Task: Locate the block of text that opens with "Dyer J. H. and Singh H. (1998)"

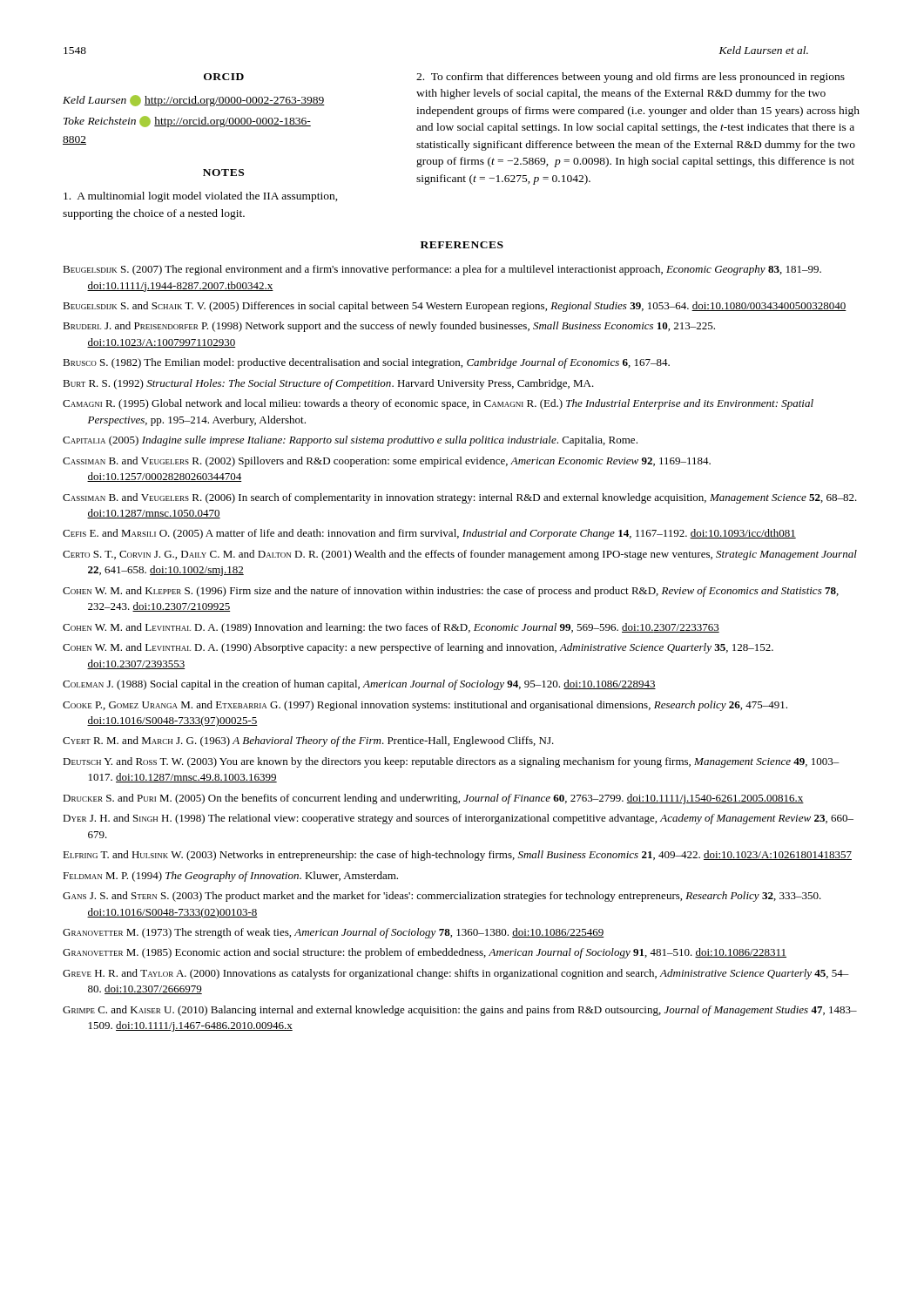Action: [x=458, y=826]
